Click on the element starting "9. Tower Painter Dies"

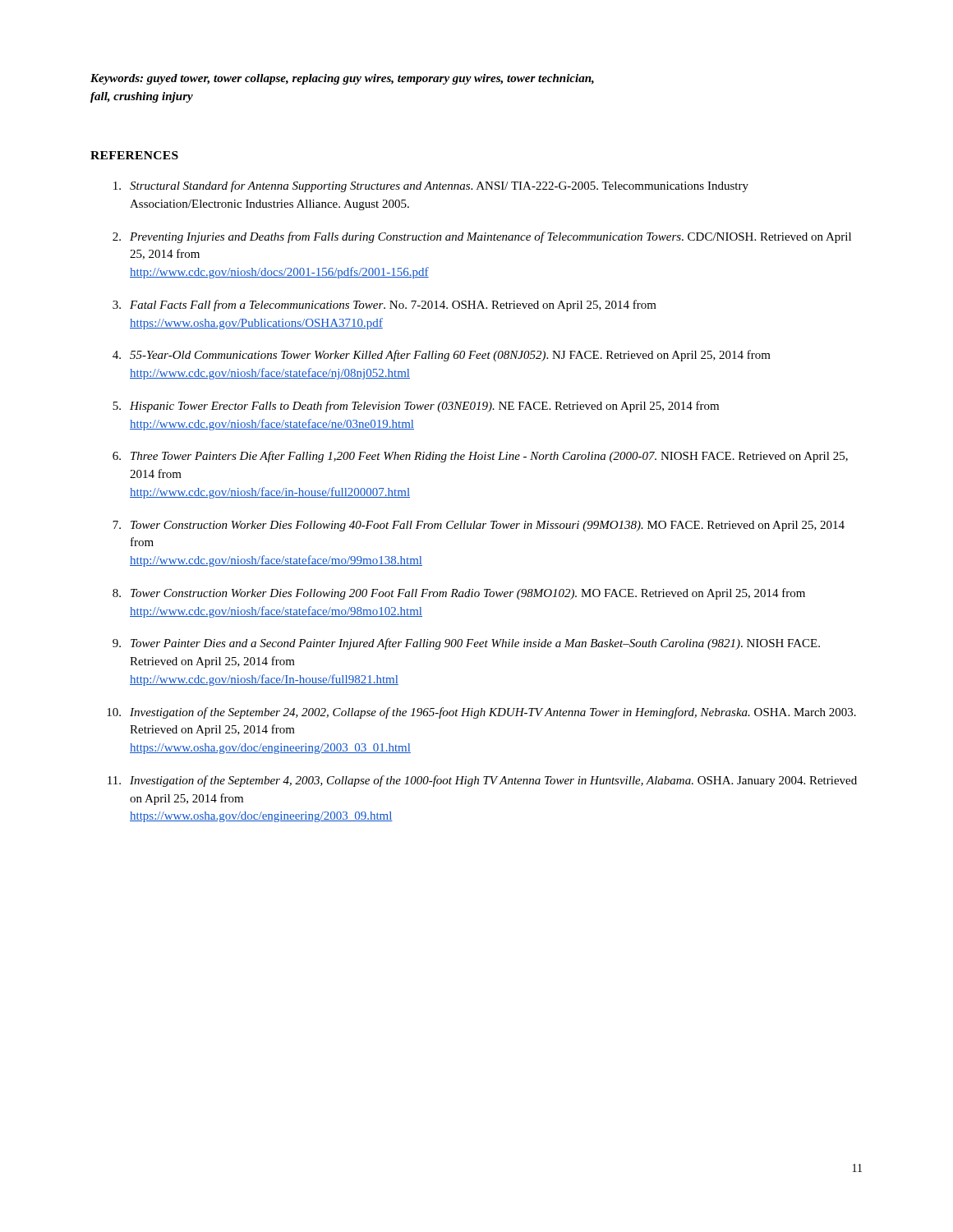coord(466,644)
